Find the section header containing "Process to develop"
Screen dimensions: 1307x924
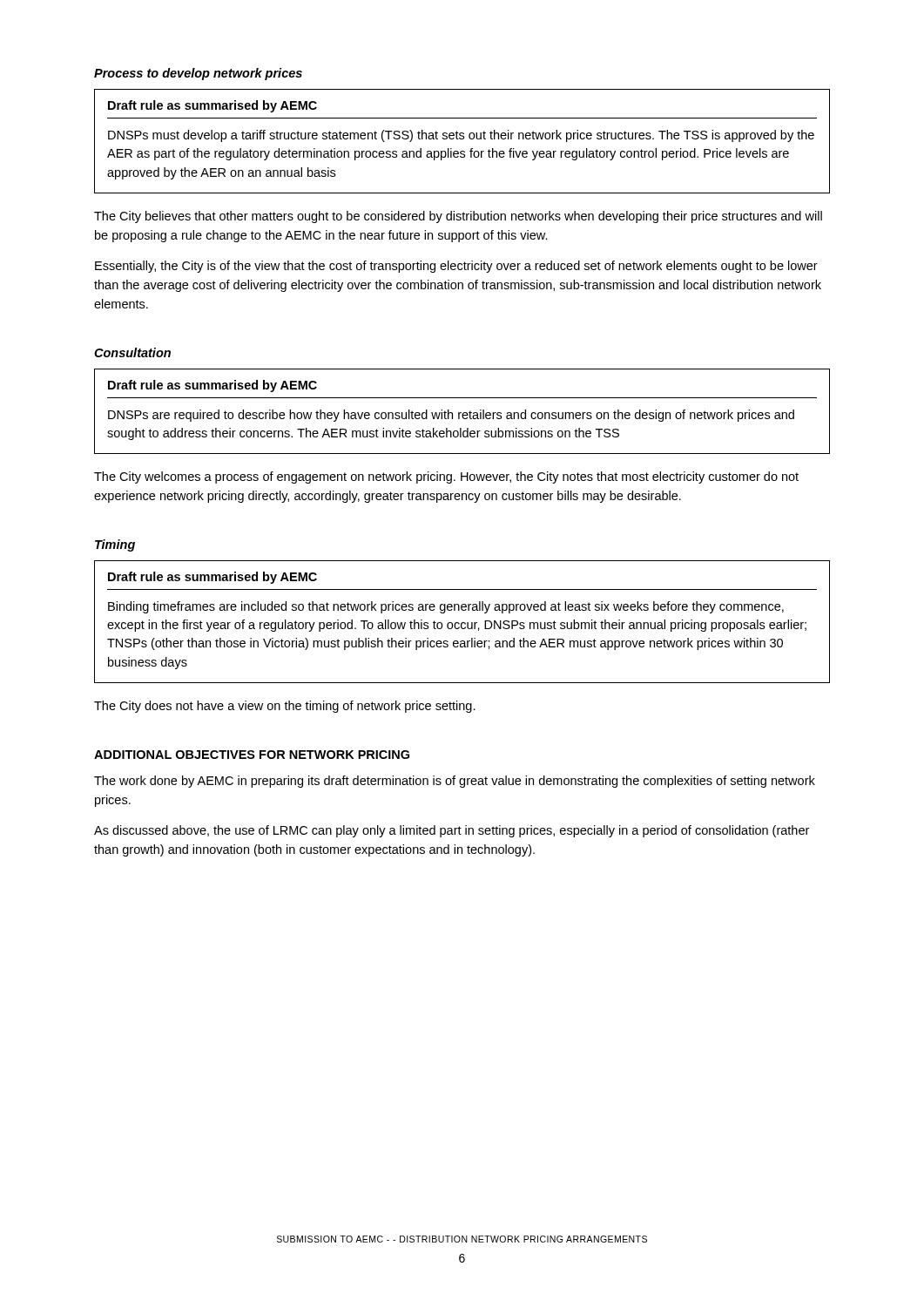(x=198, y=73)
